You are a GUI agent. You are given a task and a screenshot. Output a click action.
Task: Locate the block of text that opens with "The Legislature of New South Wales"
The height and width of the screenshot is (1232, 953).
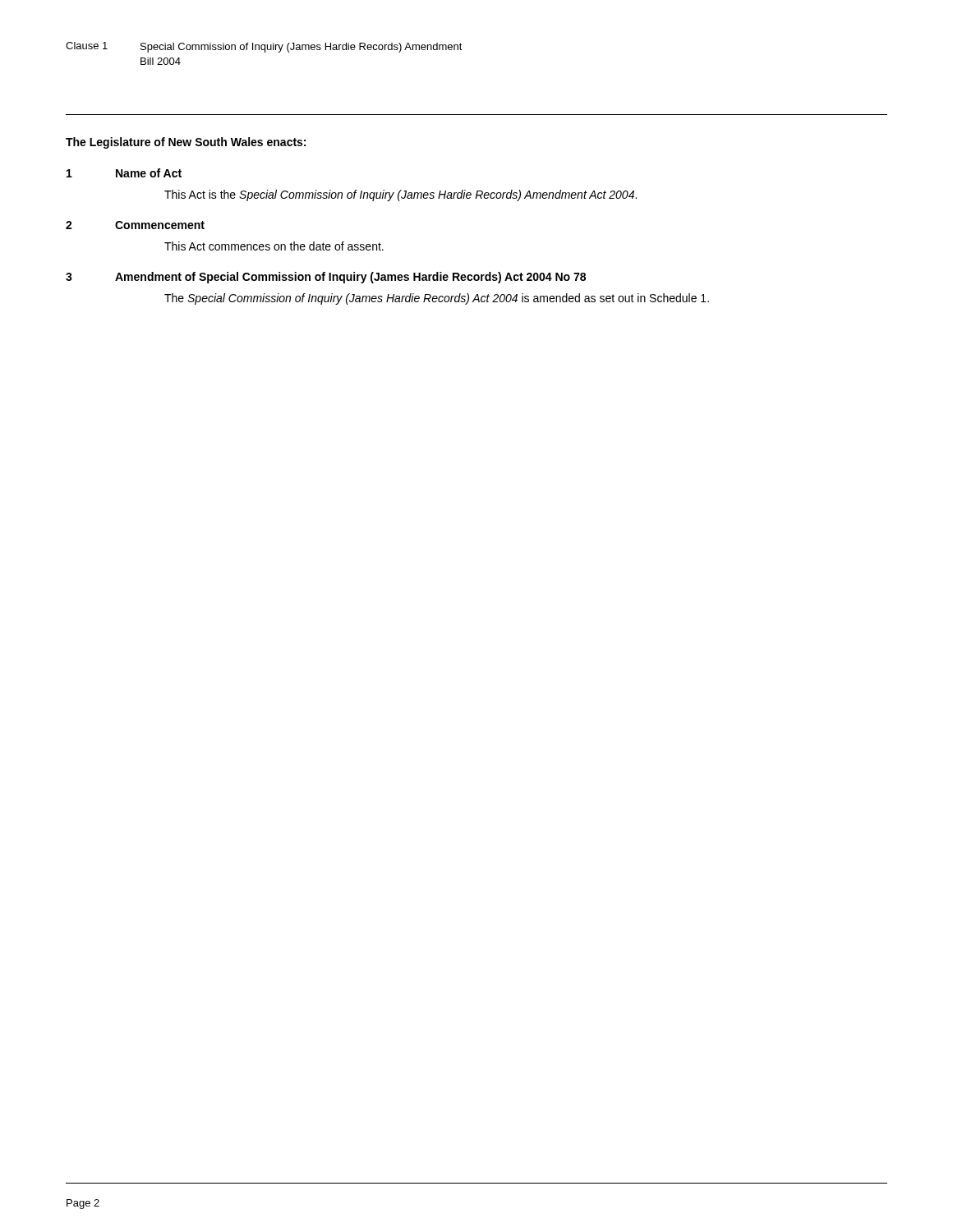pos(186,142)
